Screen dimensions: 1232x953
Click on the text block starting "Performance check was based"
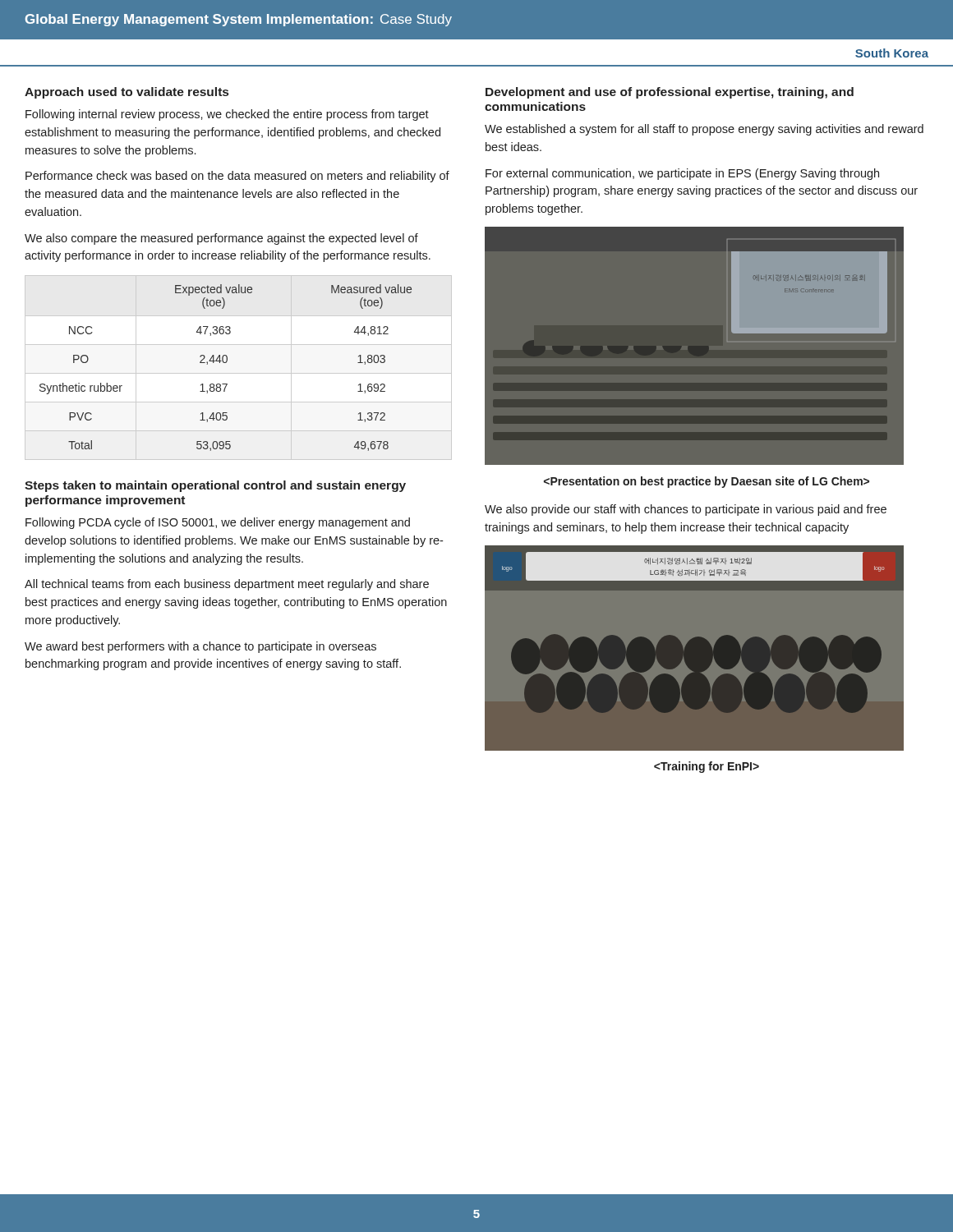tap(237, 194)
